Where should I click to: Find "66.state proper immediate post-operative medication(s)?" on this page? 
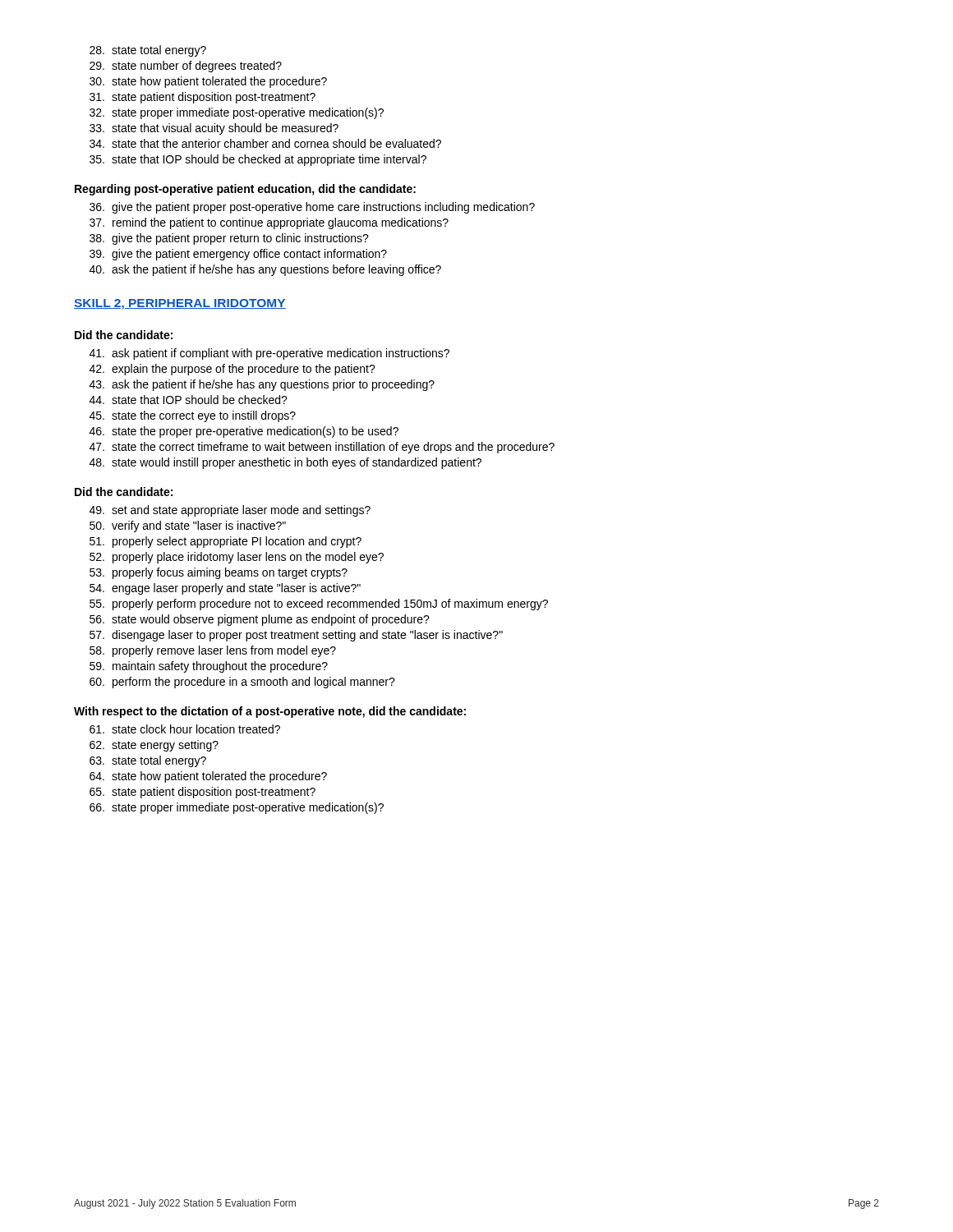point(237,808)
